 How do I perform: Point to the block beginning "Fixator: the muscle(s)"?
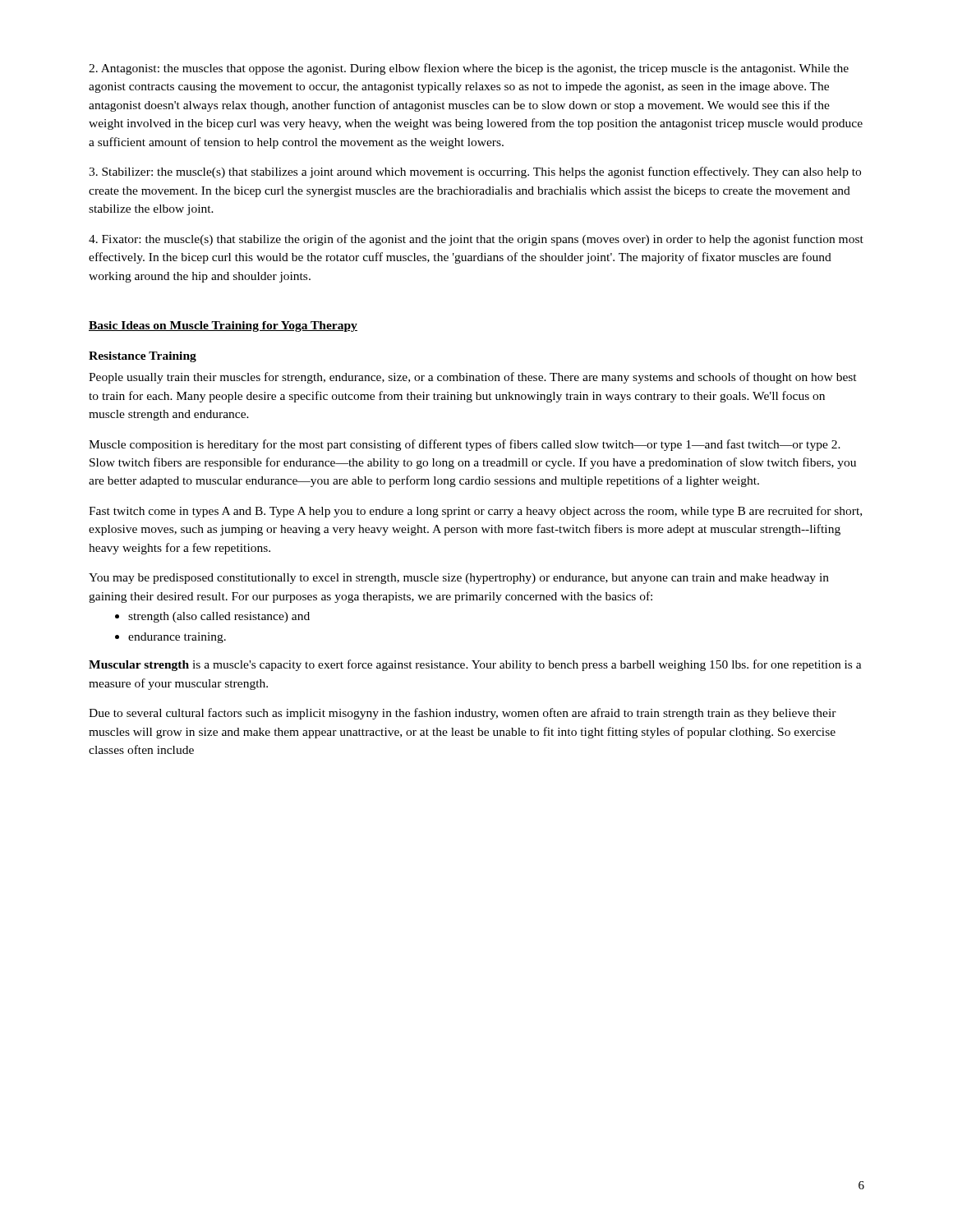476,257
